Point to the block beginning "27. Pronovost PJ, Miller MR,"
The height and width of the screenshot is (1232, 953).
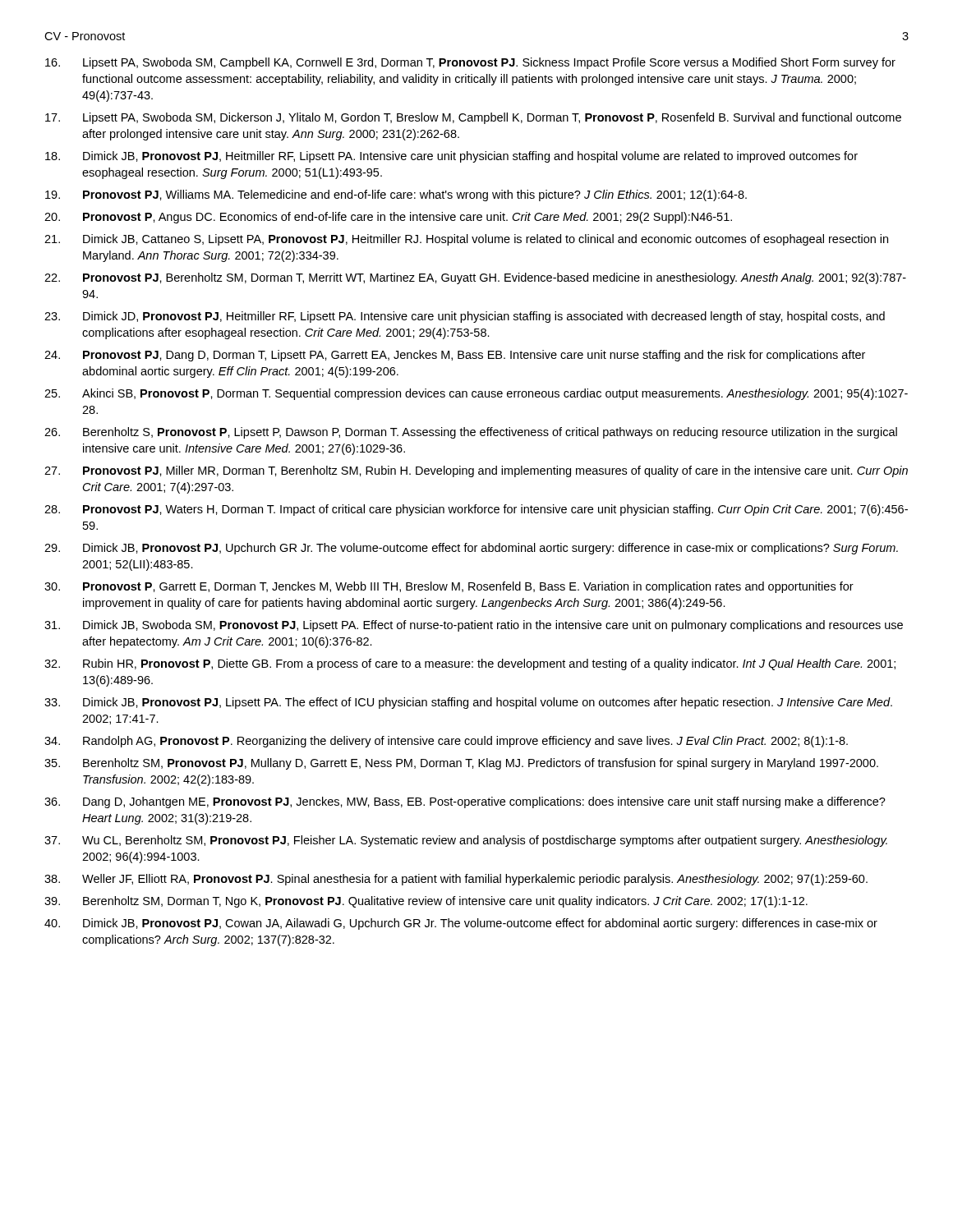(476, 479)
